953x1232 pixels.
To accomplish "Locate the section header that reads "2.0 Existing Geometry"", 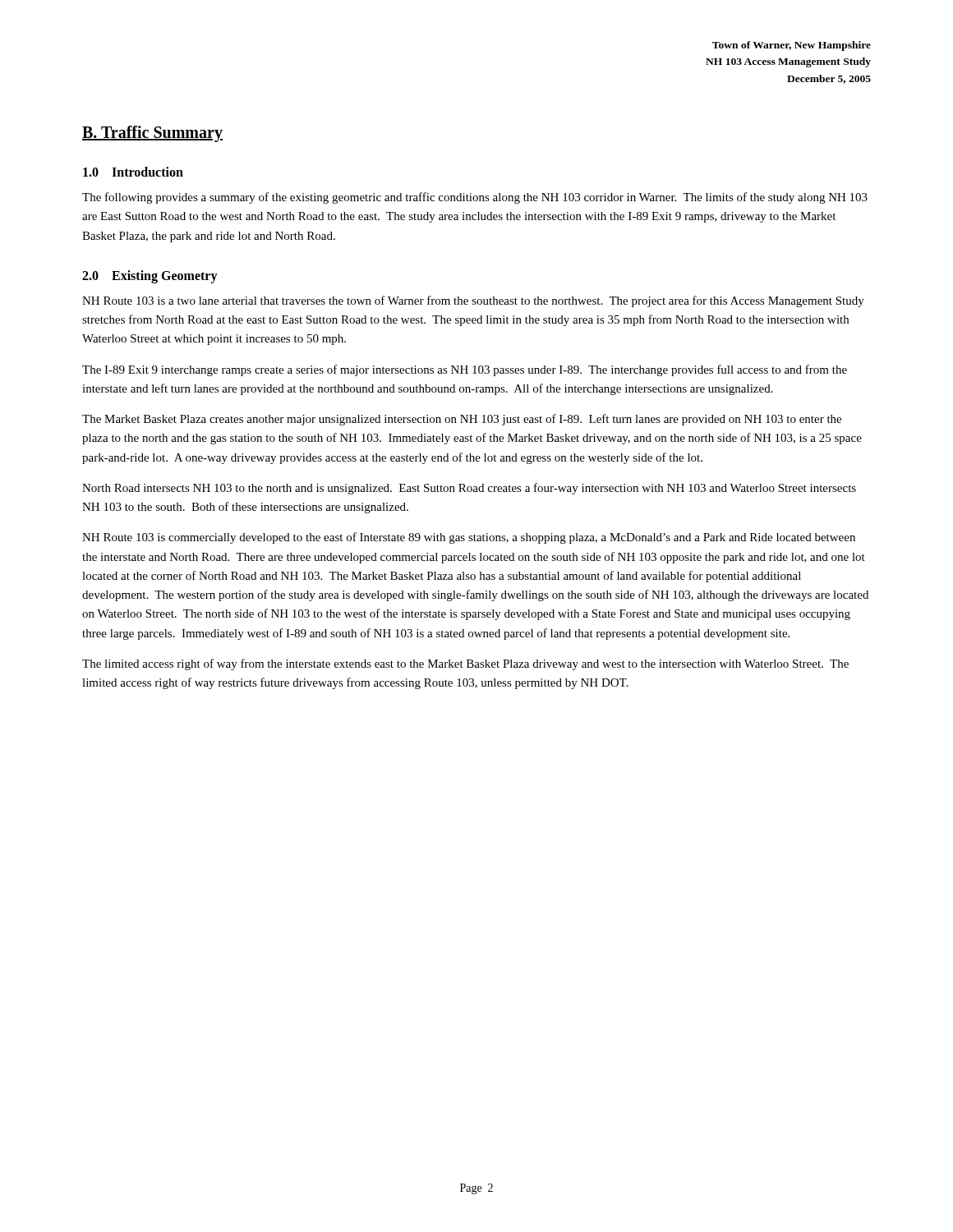I will [x=150, y=275].
